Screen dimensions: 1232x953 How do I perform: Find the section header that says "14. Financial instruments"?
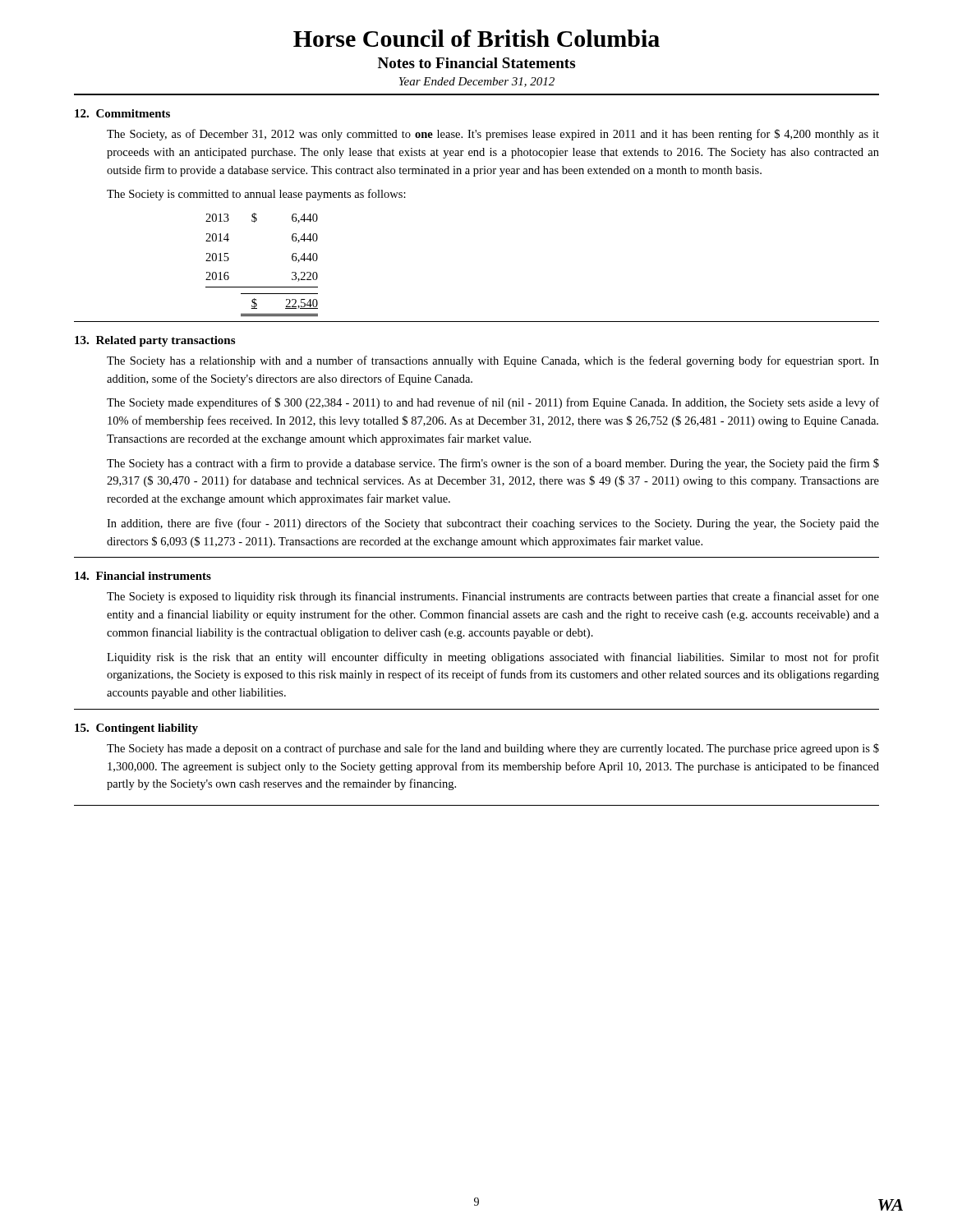click(x=143, y=576)
